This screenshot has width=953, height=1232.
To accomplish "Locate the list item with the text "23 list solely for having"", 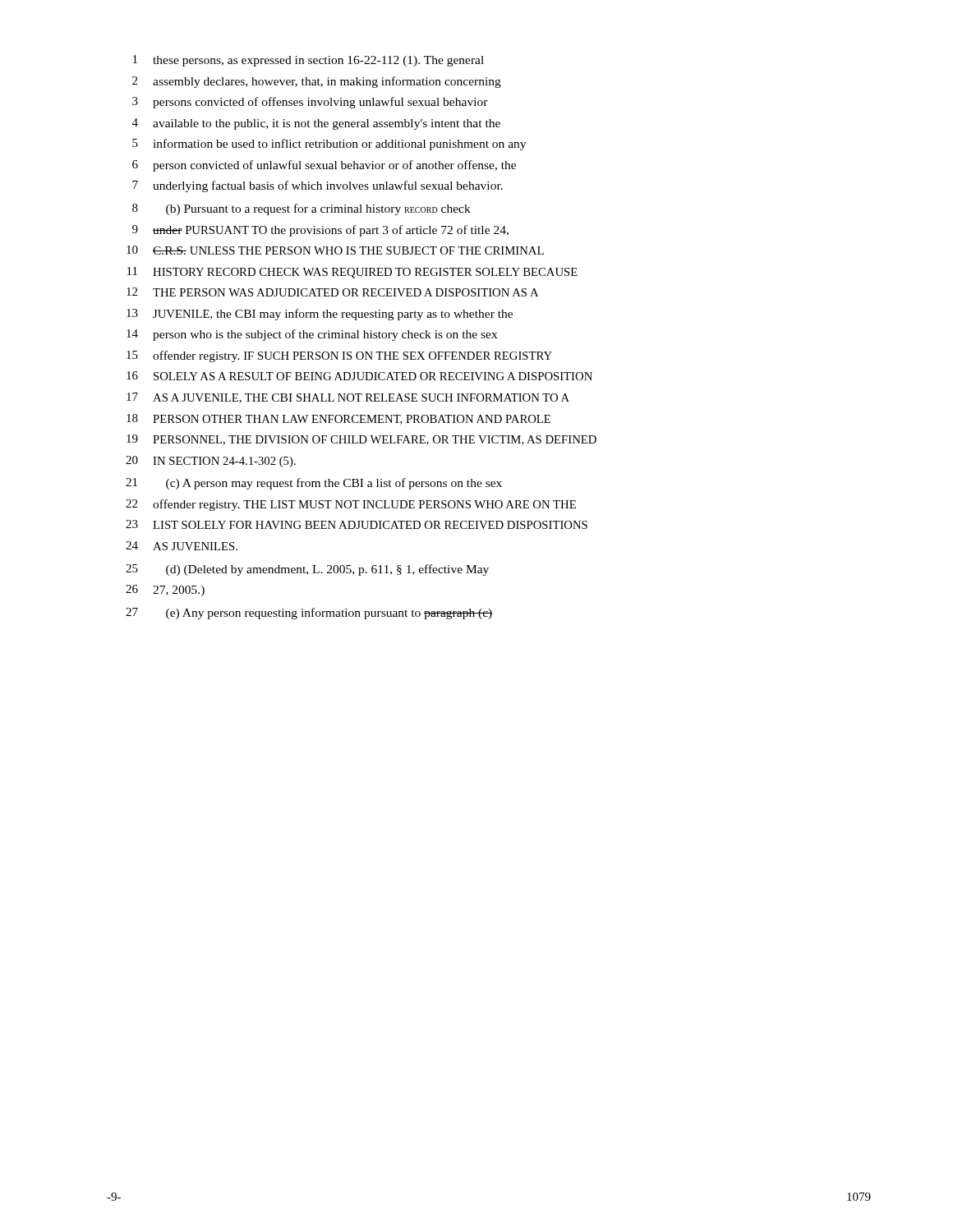I will (489, 525).
